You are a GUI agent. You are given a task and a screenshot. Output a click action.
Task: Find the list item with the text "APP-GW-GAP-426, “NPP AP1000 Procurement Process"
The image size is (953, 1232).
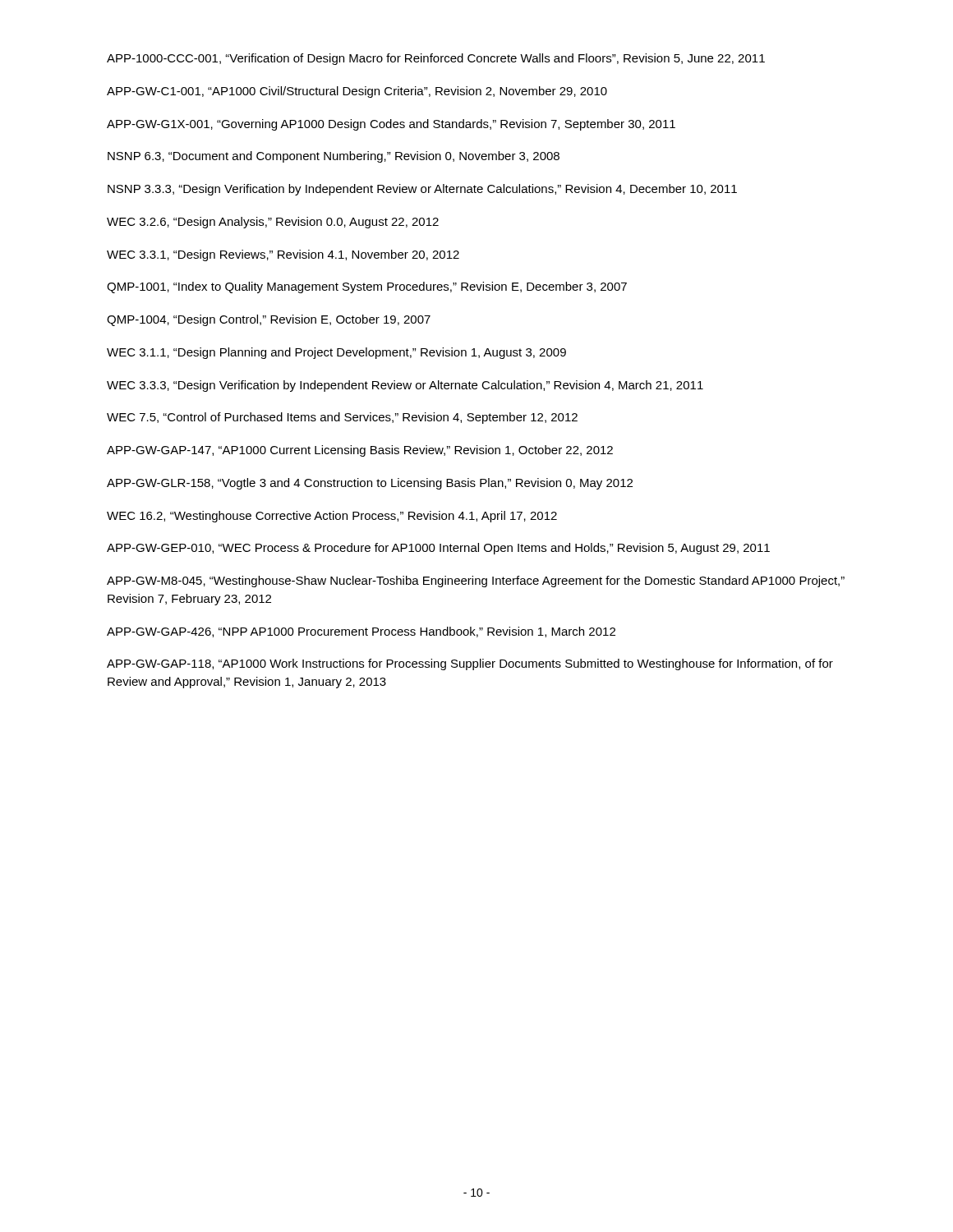361,631
